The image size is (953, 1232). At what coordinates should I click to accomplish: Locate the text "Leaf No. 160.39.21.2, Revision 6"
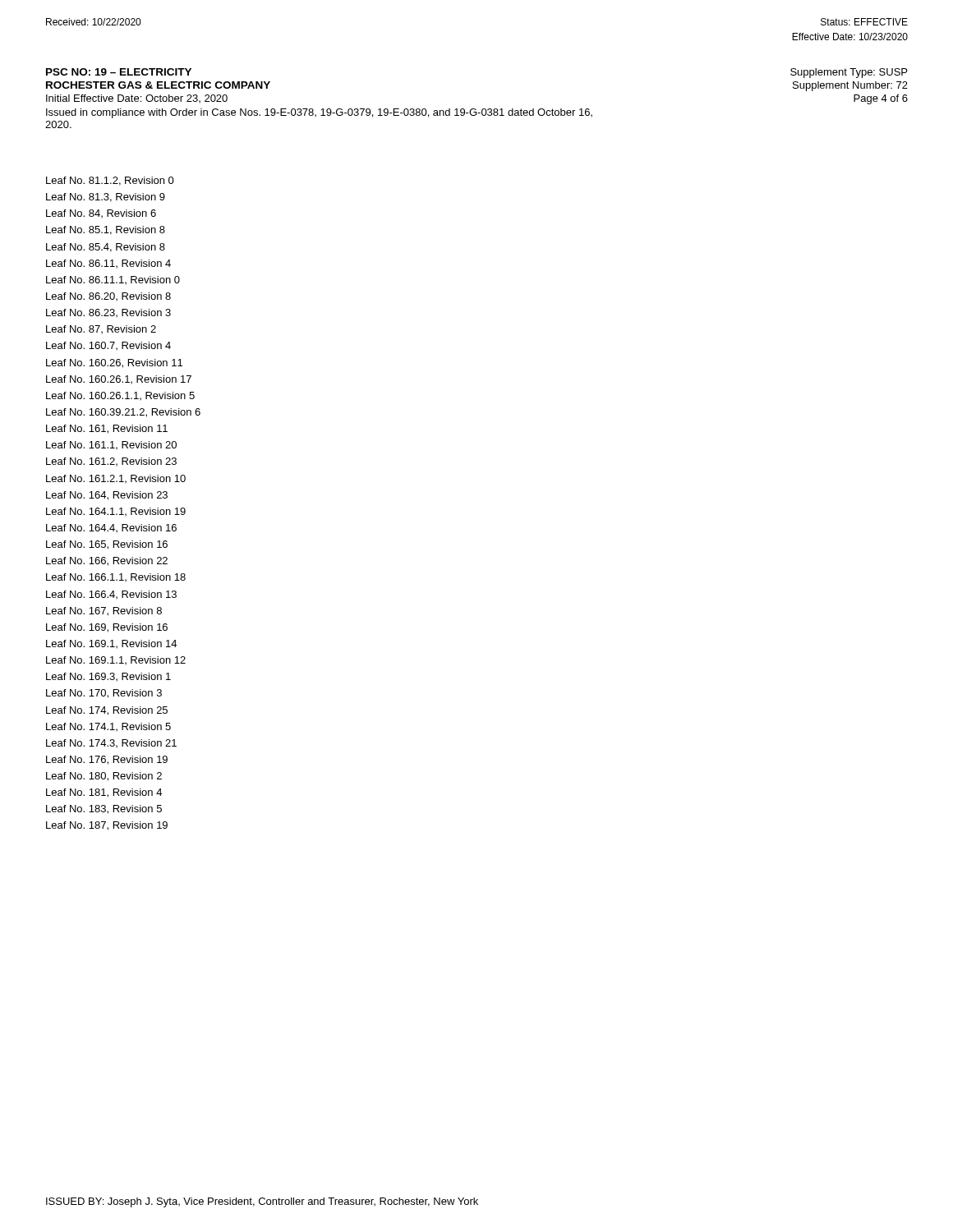(x=123, y=412)
